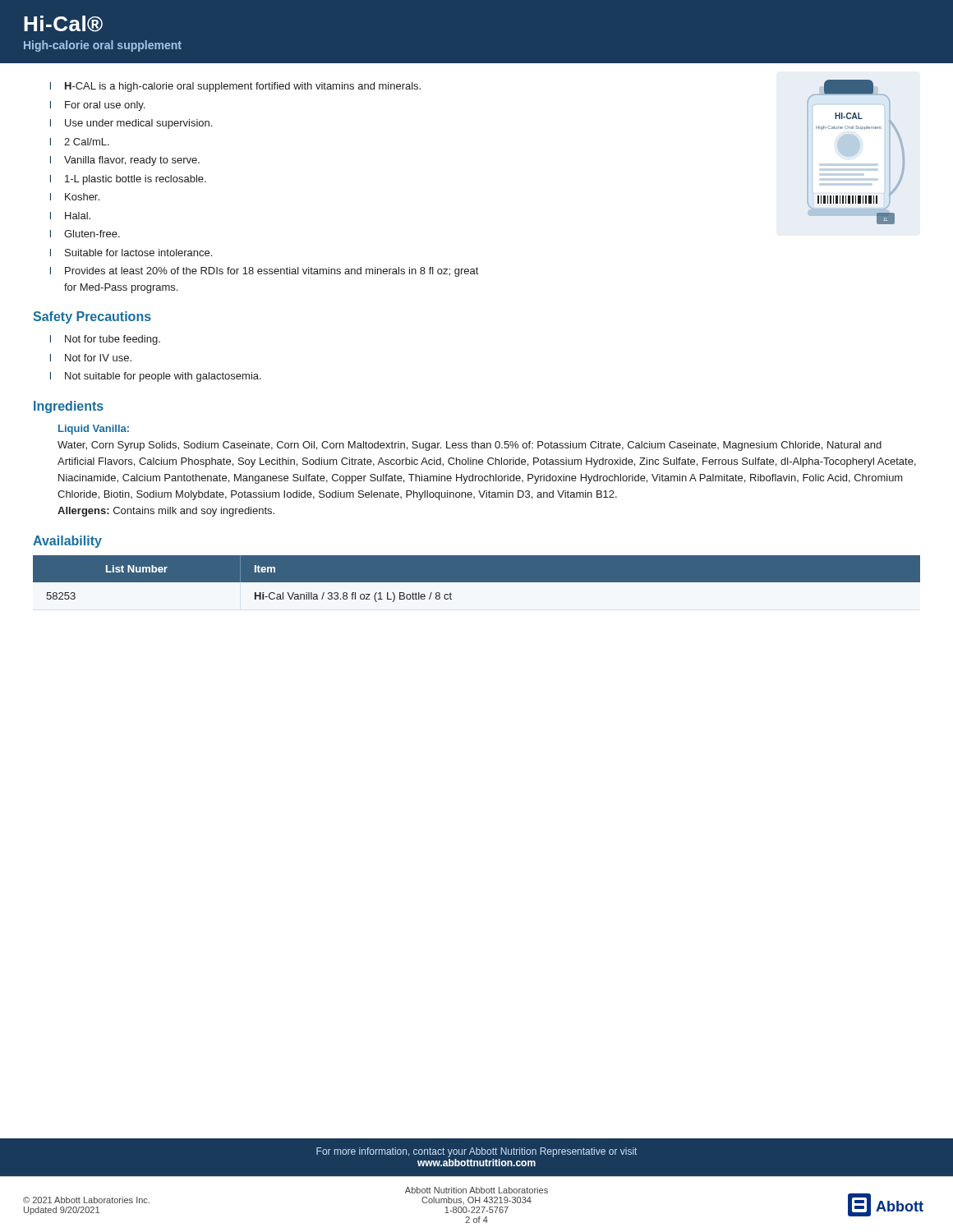Select the region starting "Vanilla flavor, ready to serve."
Screen dimensions: 1232x953
coord(132,160)
